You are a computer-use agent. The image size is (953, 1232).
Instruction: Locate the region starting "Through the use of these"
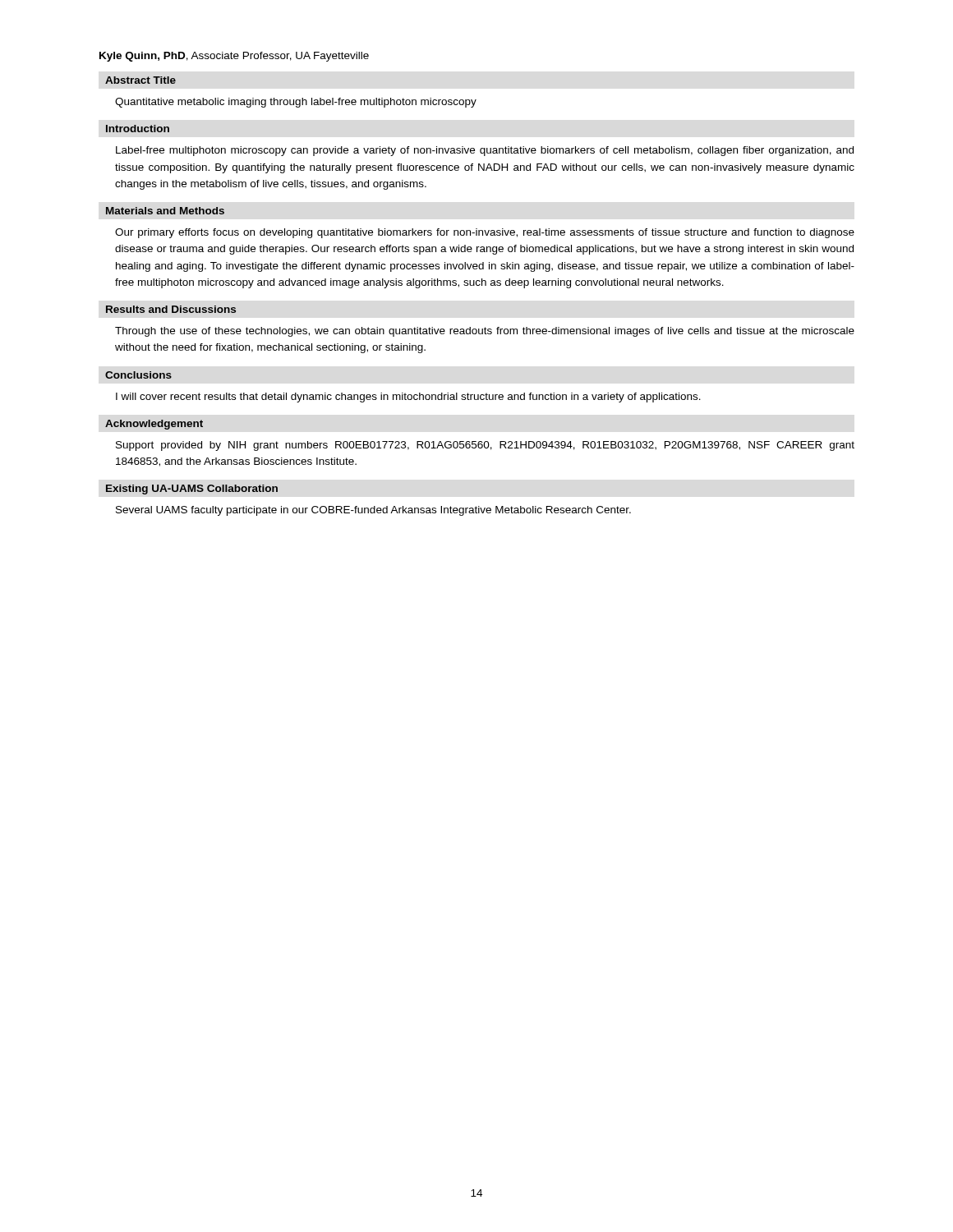(485, 339)
